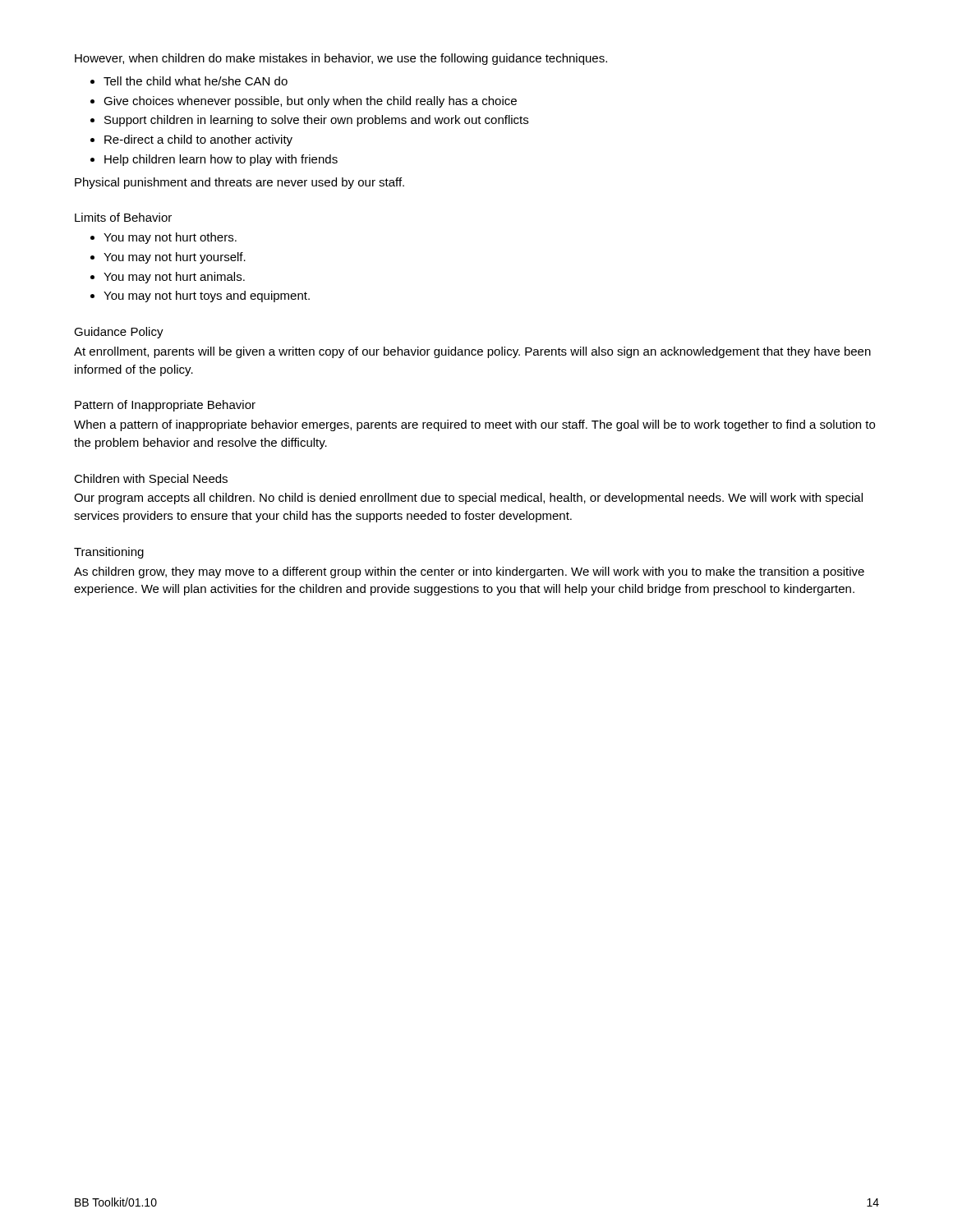Select the text block starting "At enrollment, parents"

pos(472,360)
